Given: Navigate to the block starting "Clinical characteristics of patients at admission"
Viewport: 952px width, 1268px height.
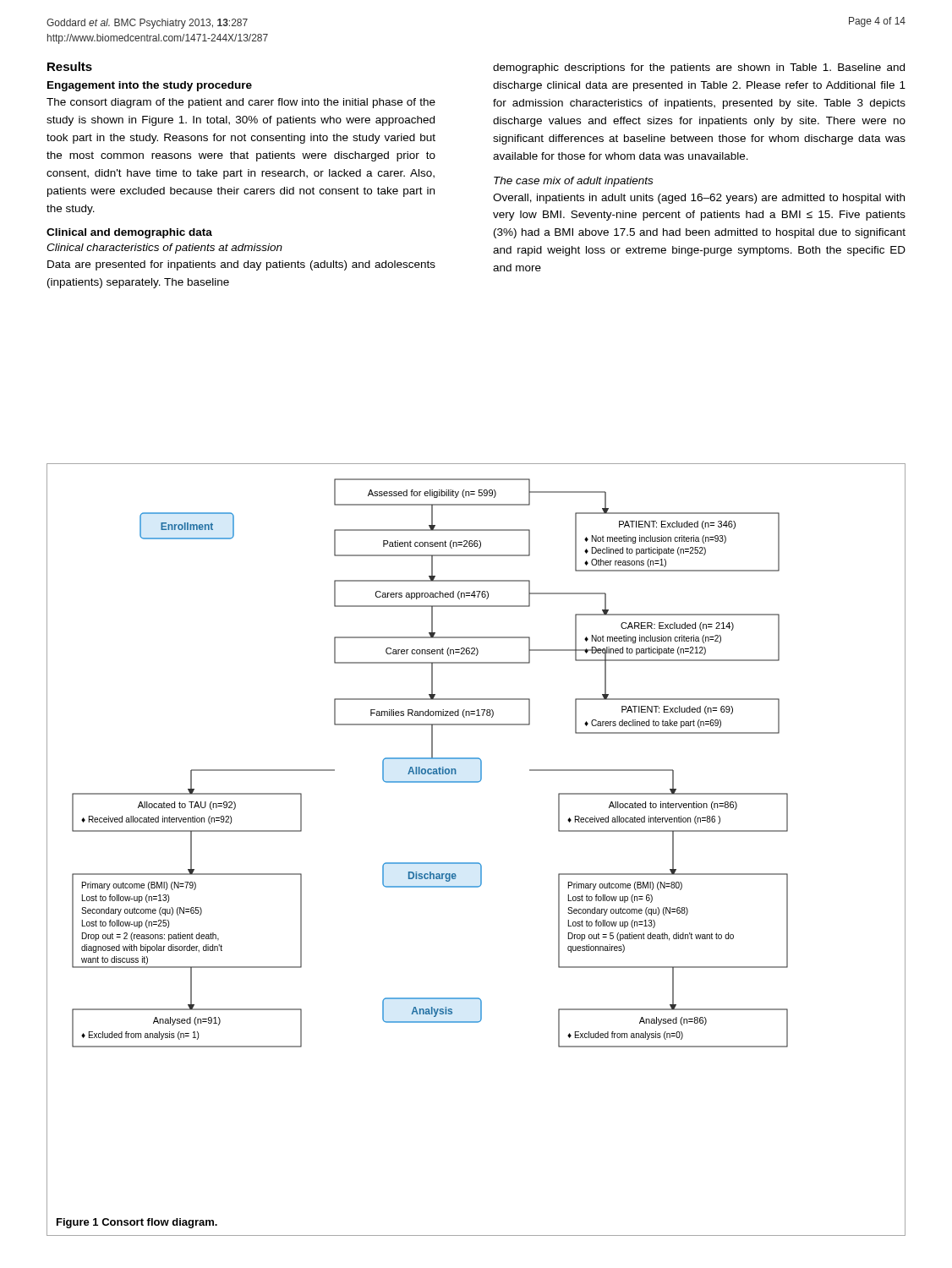Looking at the screenshot, I should point(164,248).
